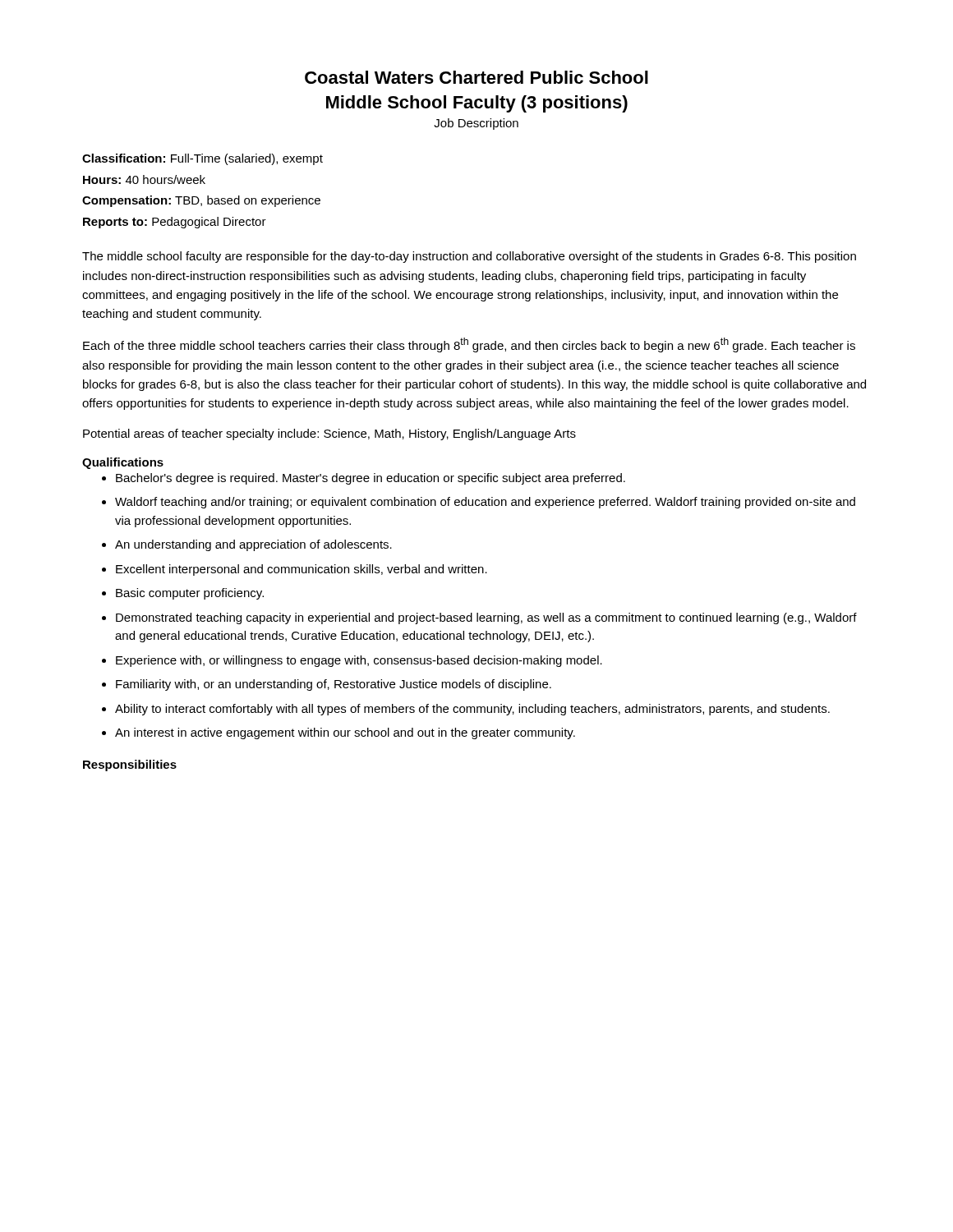
Task: Find the text starting "Coastal Waters Chartered Public"
Action: (476, 98)
